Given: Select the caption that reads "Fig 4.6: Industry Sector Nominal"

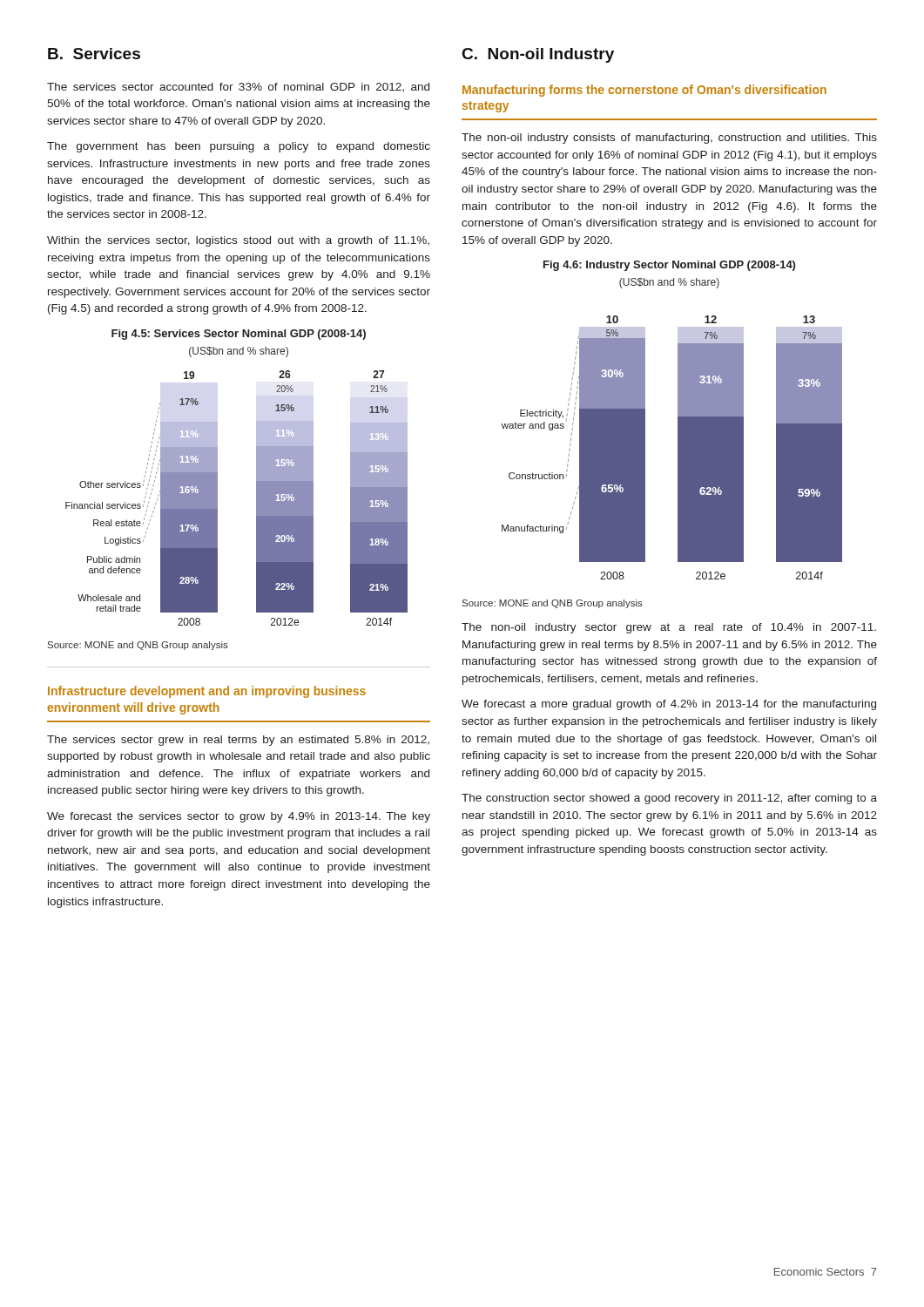Looking at the screenshot, I should click(x=669, y=274).
